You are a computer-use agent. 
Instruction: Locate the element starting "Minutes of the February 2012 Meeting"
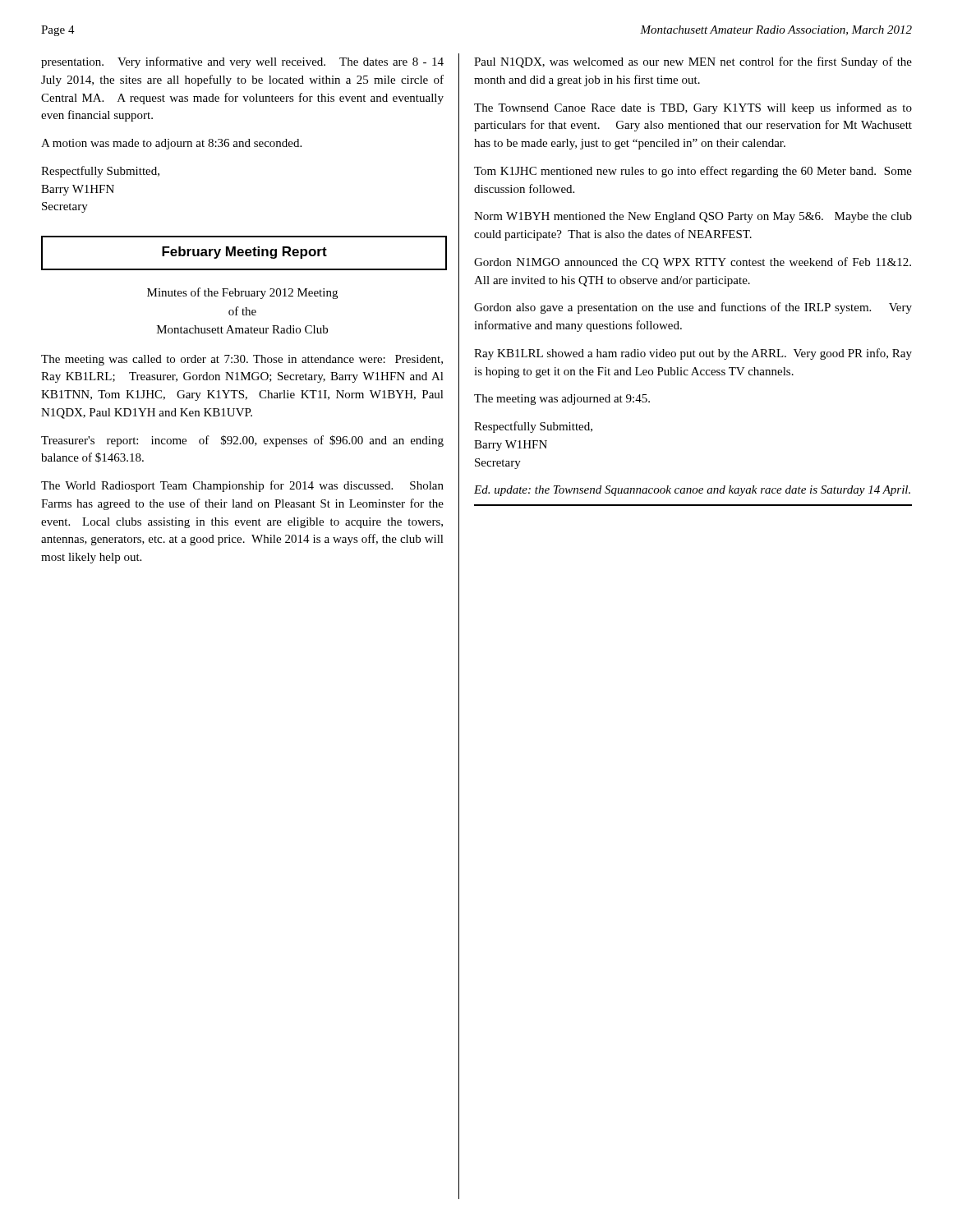pos(242,311)
